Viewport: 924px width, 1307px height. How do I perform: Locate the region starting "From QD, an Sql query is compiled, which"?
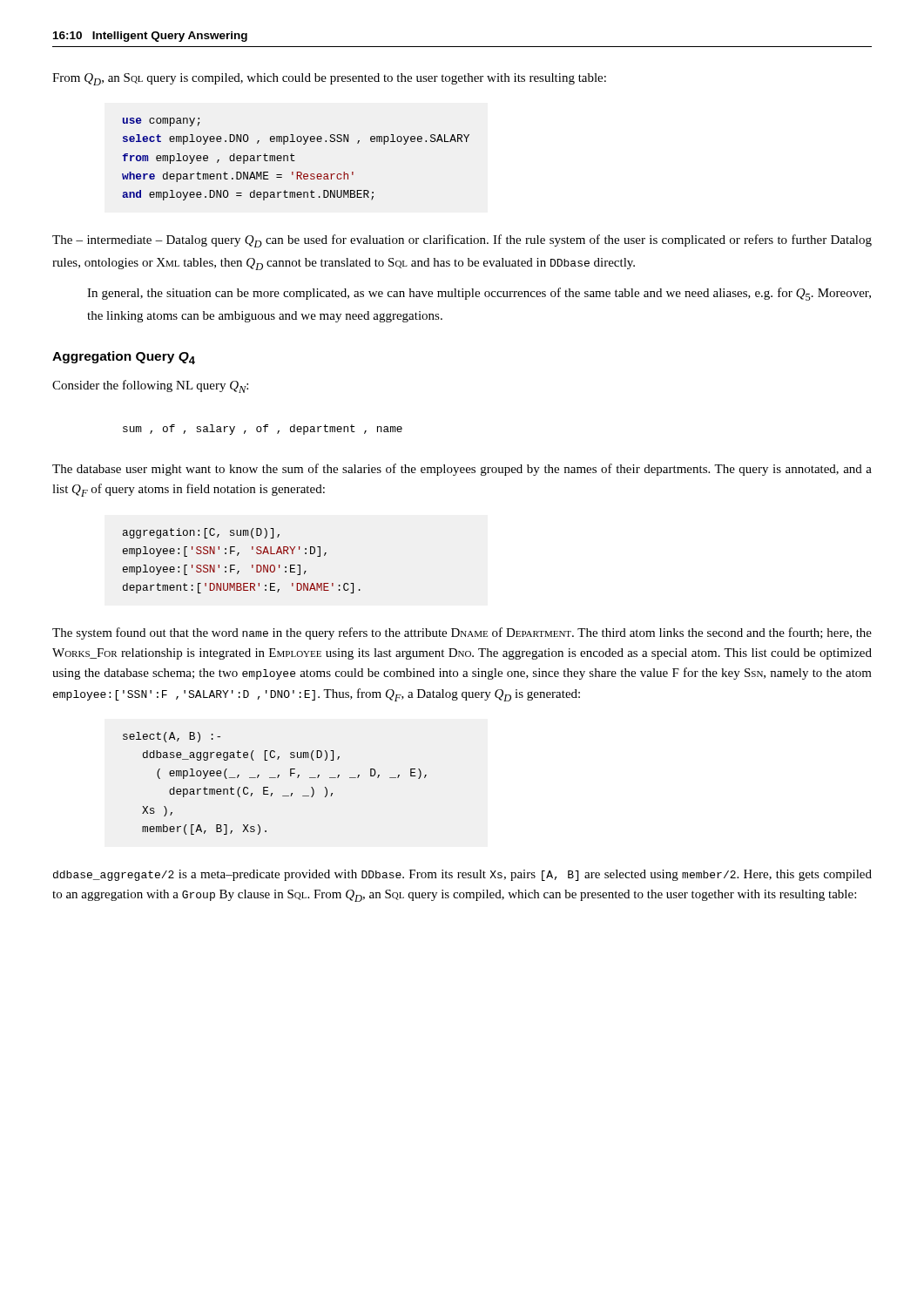click(330, 79)
